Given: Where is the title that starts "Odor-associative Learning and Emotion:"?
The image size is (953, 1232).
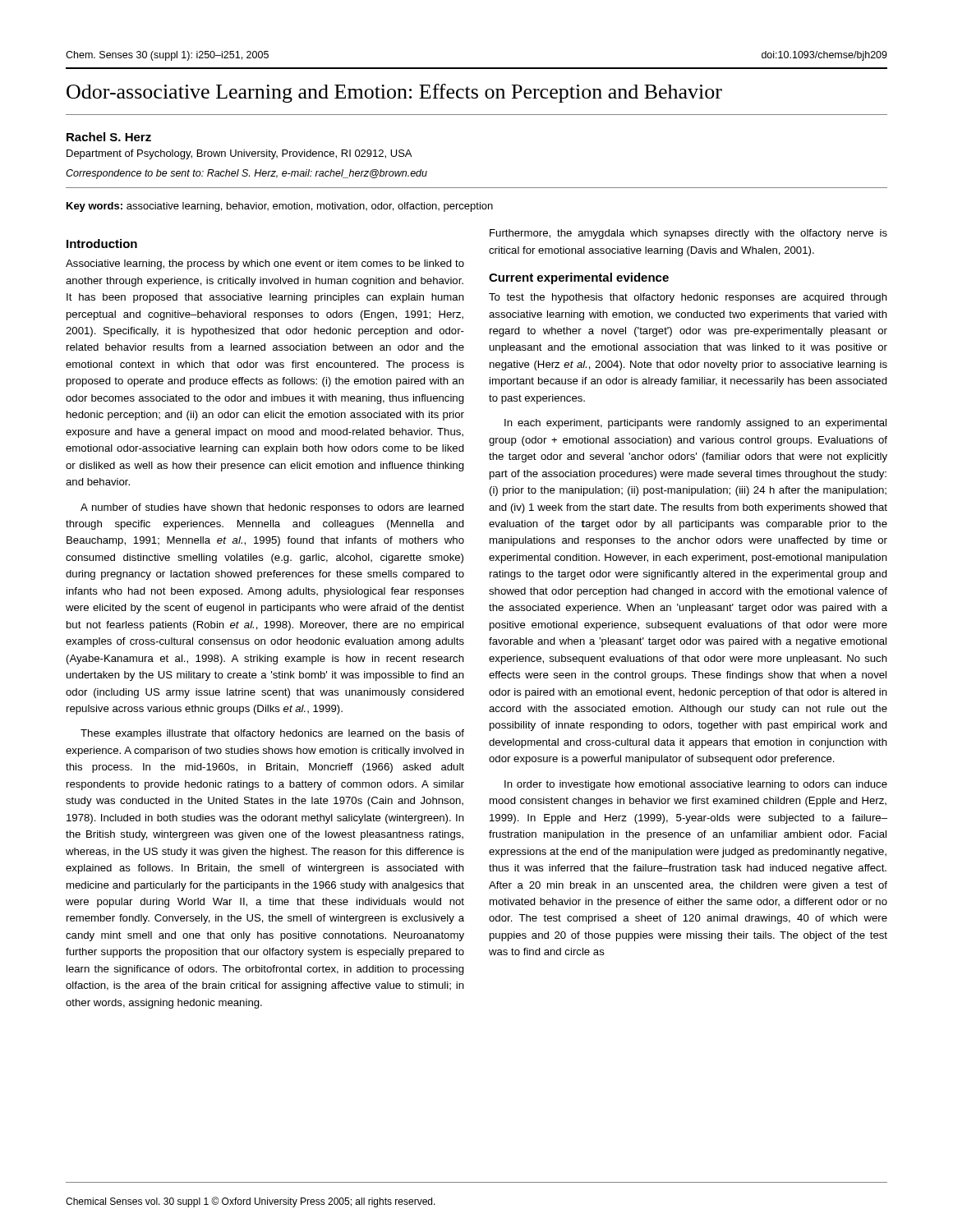Looking at the screenshot, I should pyautogui.click(x=476, y=92).
